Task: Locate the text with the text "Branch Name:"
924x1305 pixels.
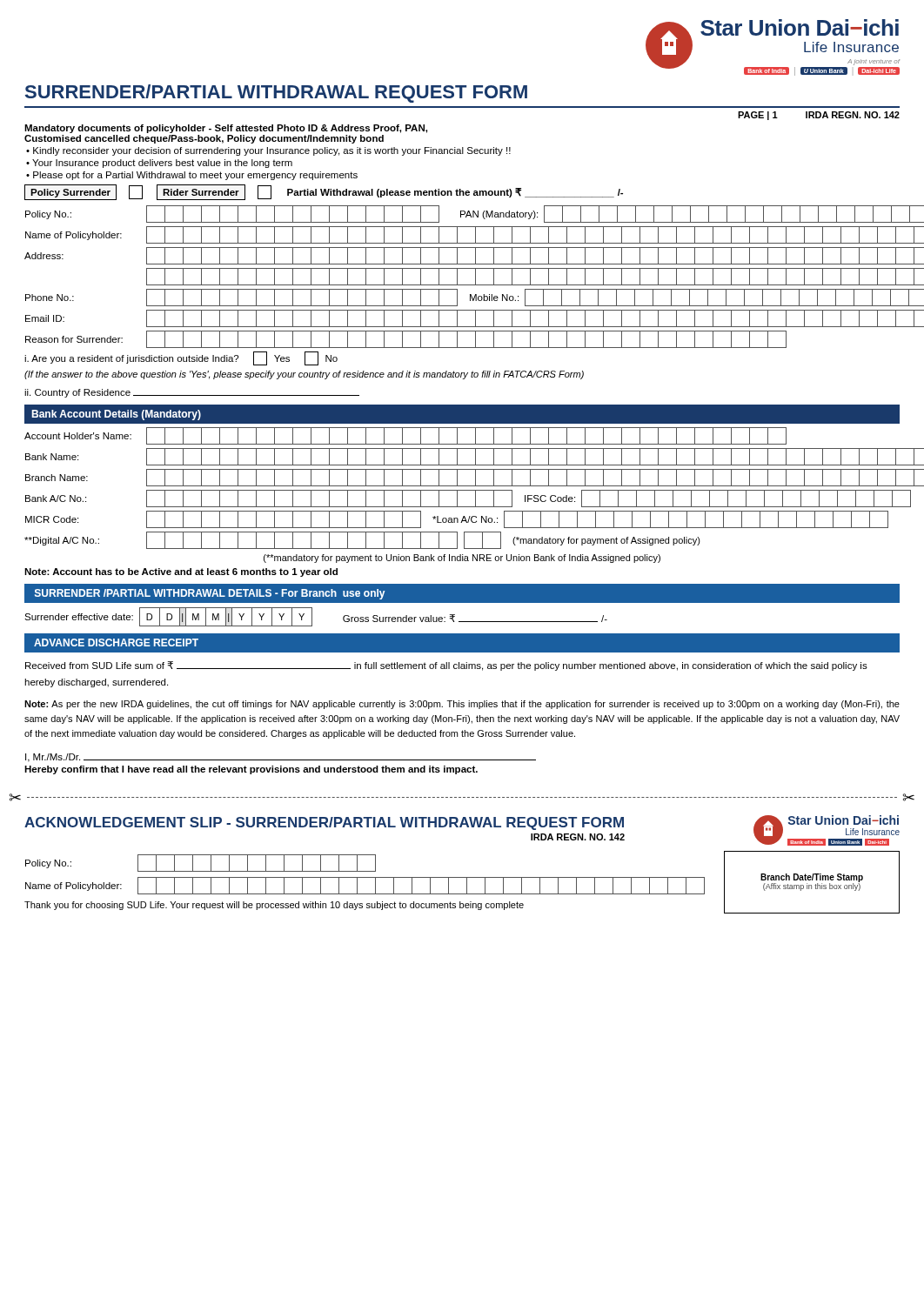Action: coord(462,477)
